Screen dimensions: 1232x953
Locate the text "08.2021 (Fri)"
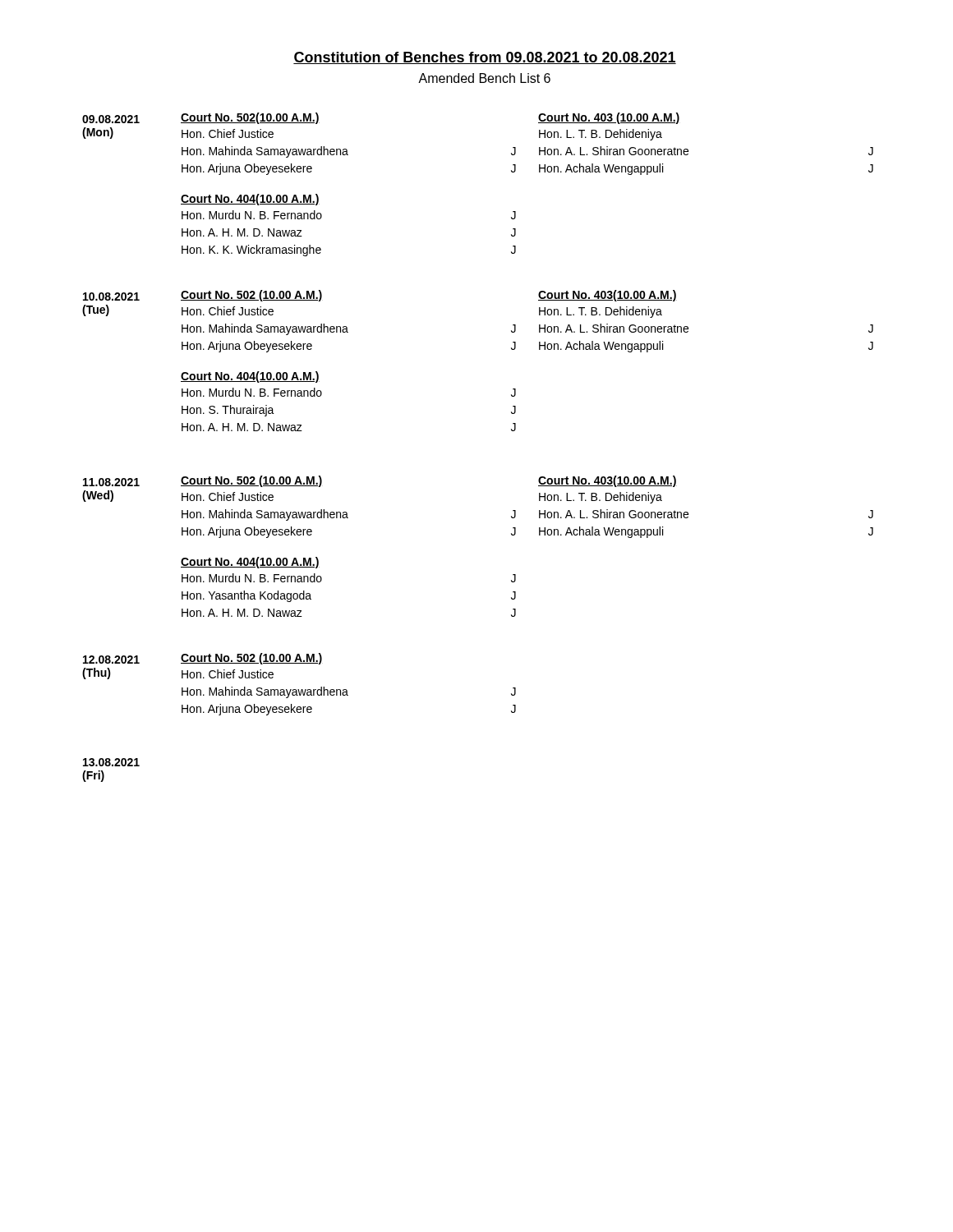click(111, 769)
